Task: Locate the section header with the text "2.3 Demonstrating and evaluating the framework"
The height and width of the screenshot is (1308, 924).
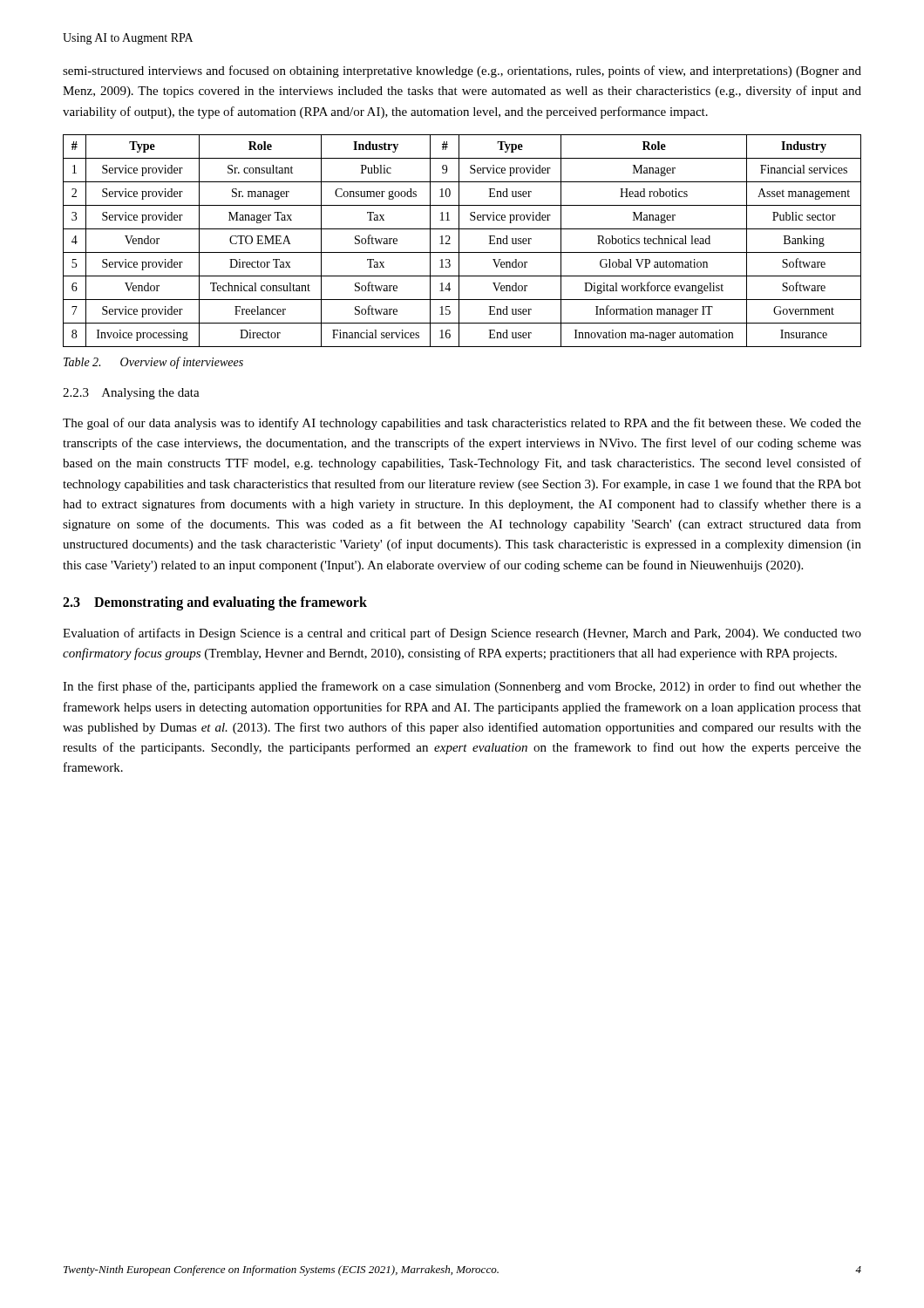Action: pyautogui.click(x=215, y=603)
